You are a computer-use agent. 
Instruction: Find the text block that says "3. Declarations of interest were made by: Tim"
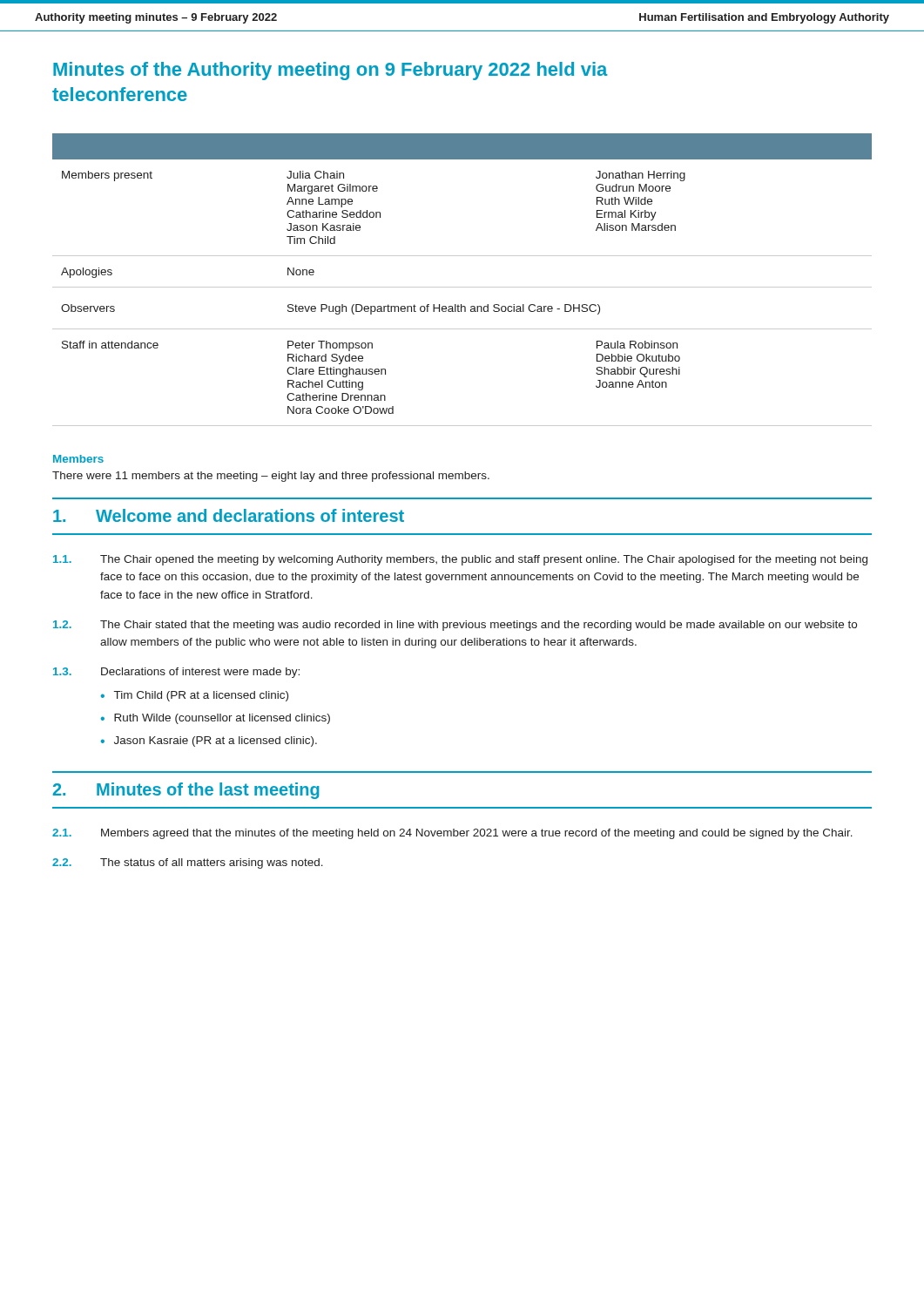(176, 673)
